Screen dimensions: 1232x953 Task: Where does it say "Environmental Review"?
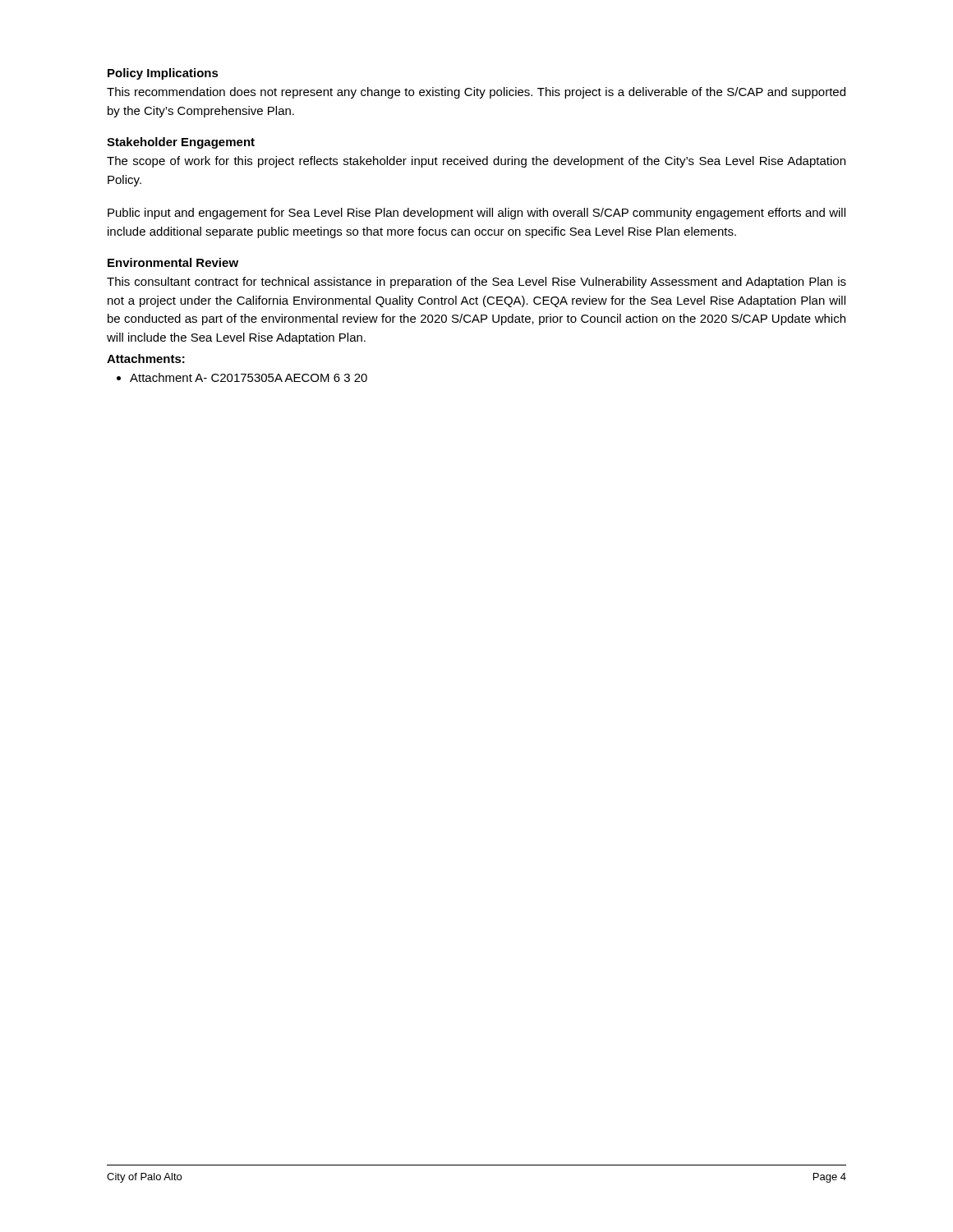tap(173, 262)
